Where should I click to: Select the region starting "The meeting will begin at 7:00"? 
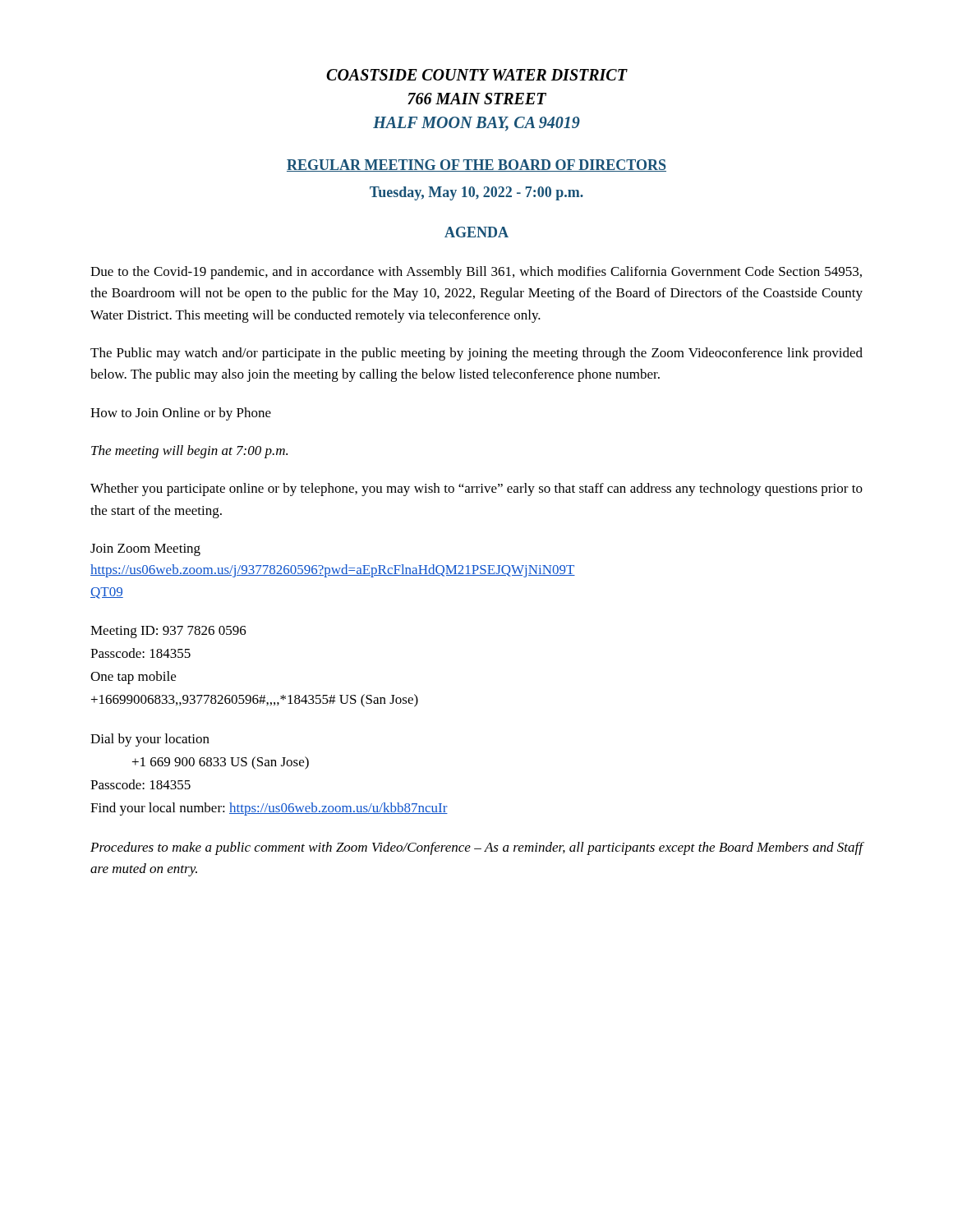point(190,451)
